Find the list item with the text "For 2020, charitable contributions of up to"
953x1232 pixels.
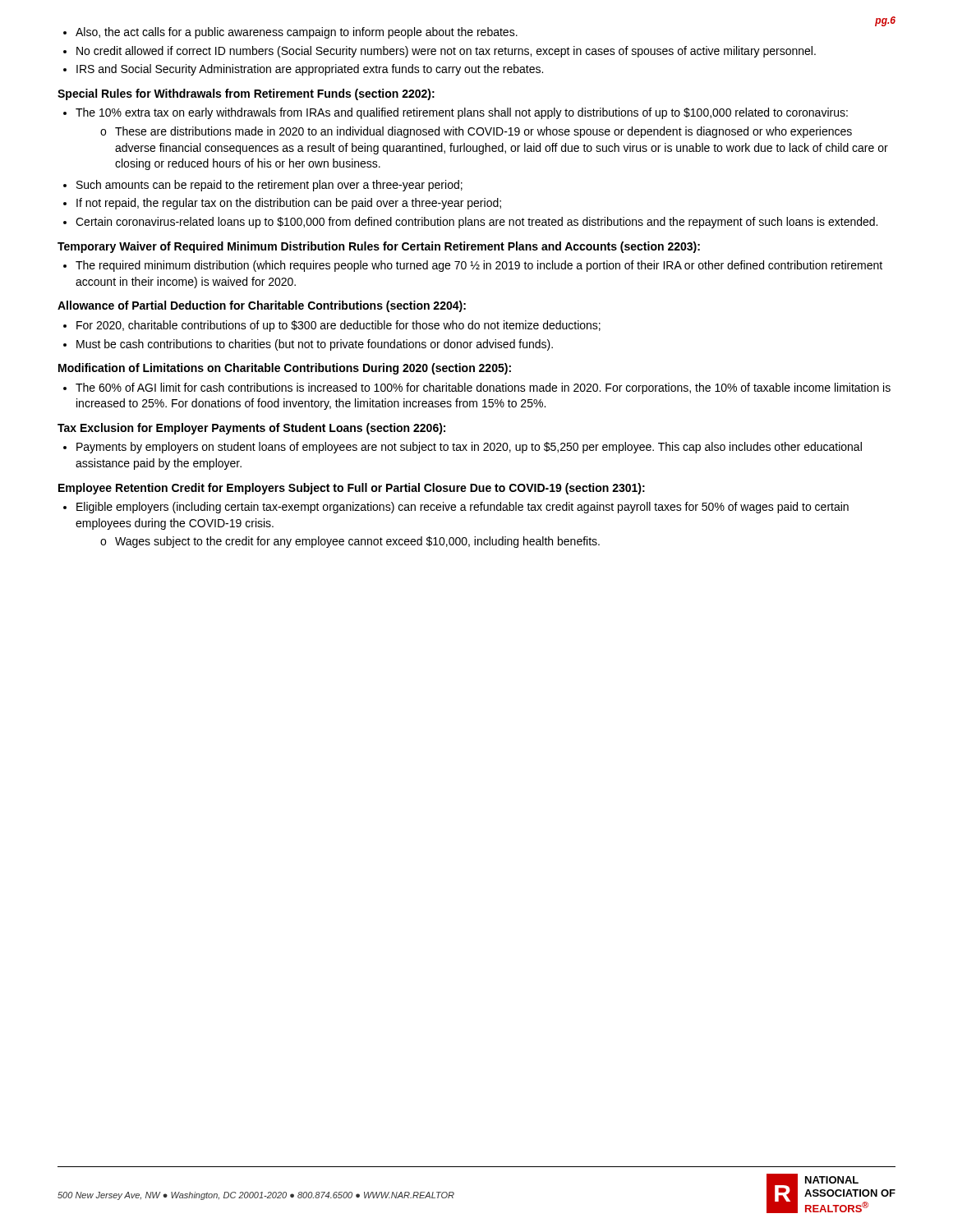(338, 325)
